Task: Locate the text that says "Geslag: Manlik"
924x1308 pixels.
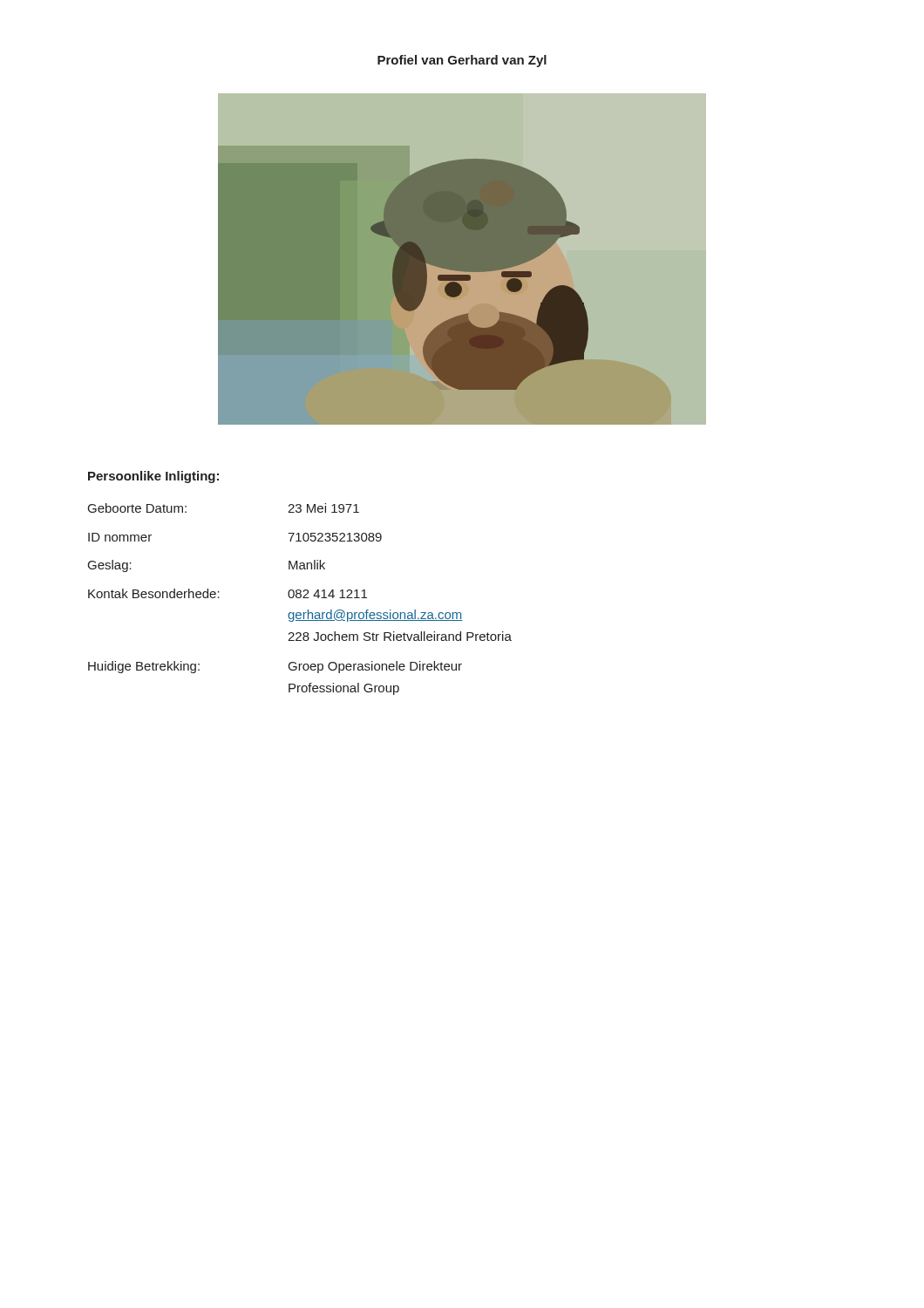Action: click(x=112, y=565)
